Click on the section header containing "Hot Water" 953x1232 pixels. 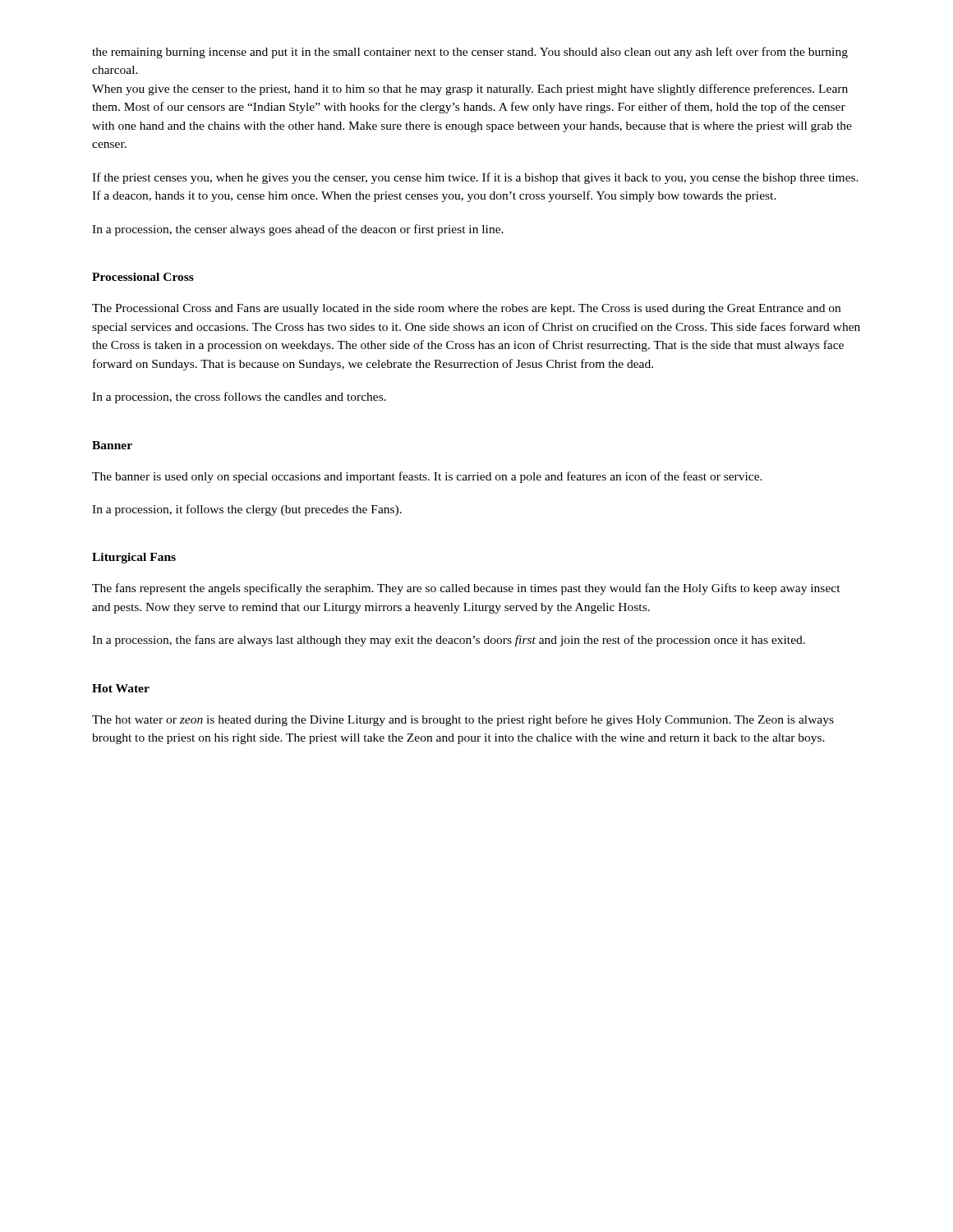[x=121, y=688]
